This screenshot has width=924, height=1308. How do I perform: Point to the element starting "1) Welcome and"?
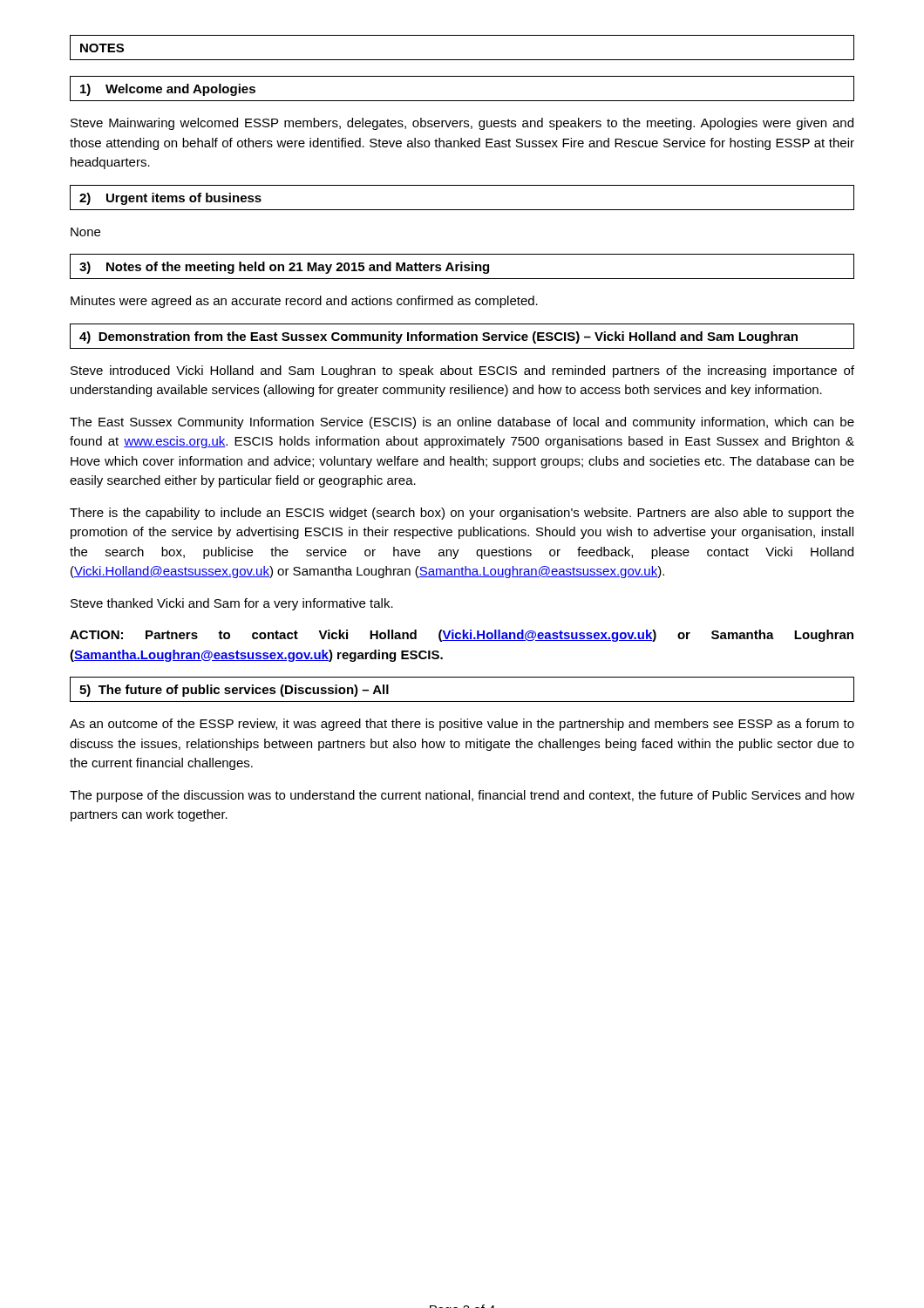[168, 88]
